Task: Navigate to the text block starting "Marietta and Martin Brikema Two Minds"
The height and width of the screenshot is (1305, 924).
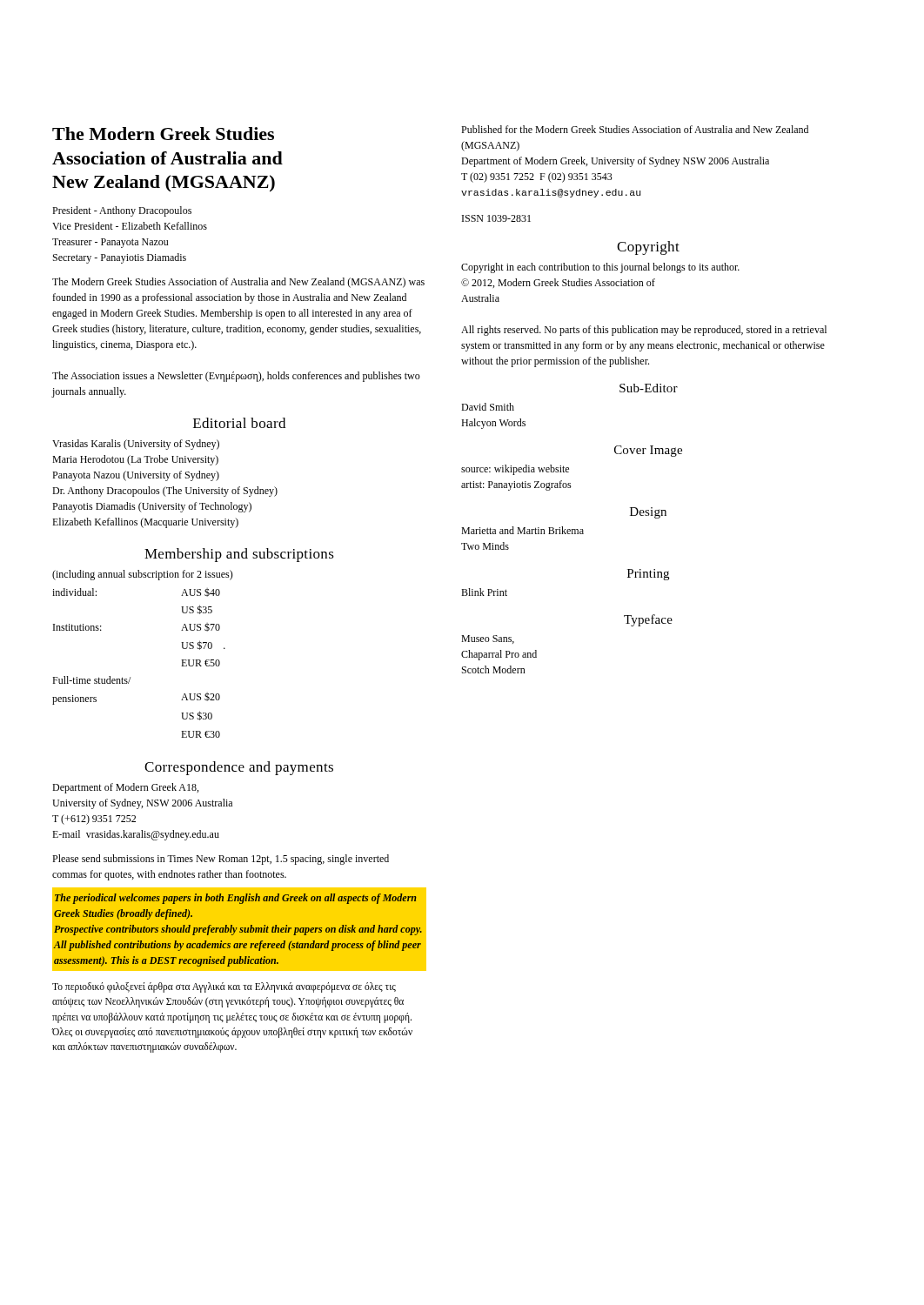Action: click(x=522, y=539)
